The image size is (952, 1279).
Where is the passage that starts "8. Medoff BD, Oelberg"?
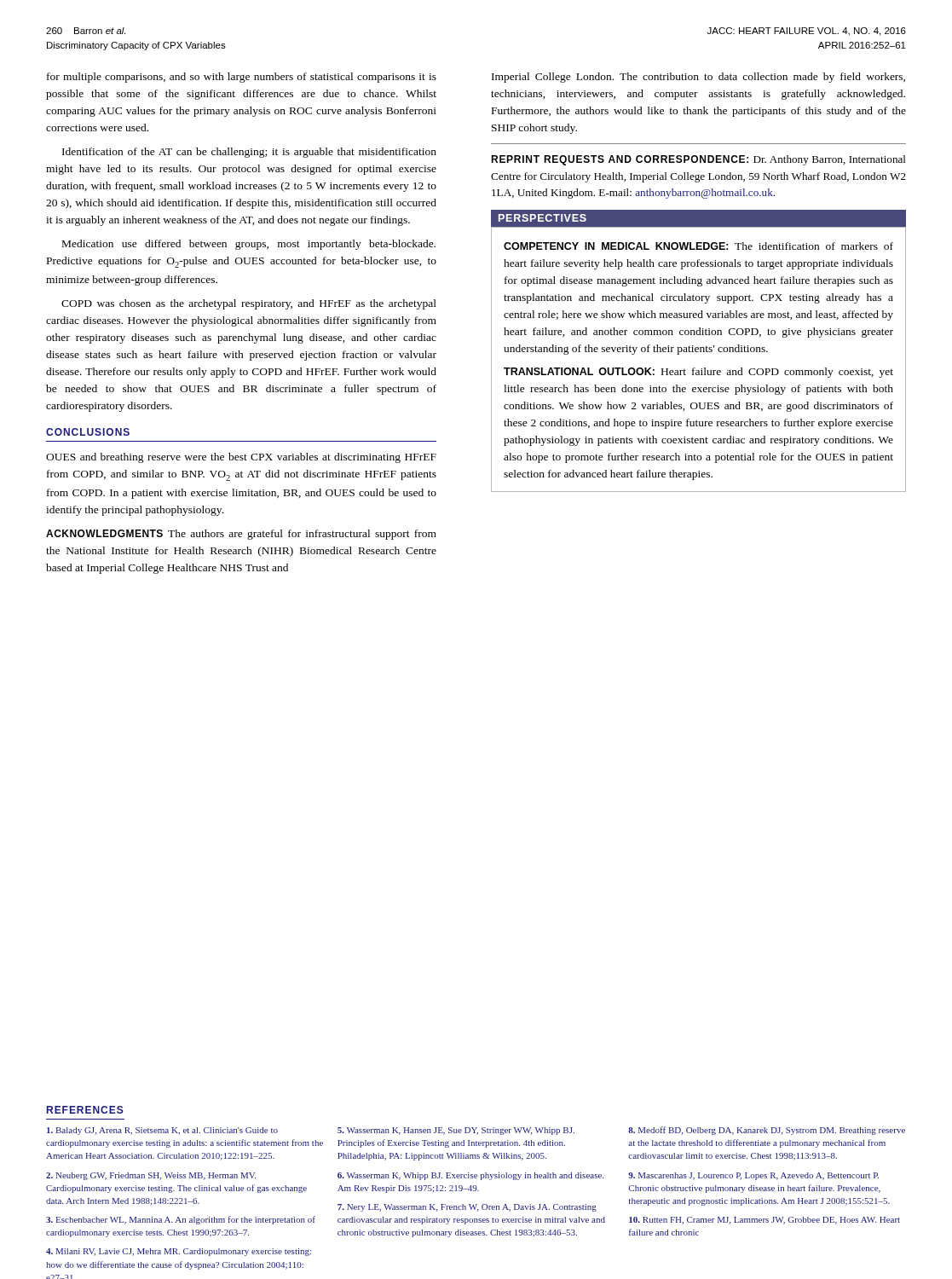click(x=767, y=1143)
